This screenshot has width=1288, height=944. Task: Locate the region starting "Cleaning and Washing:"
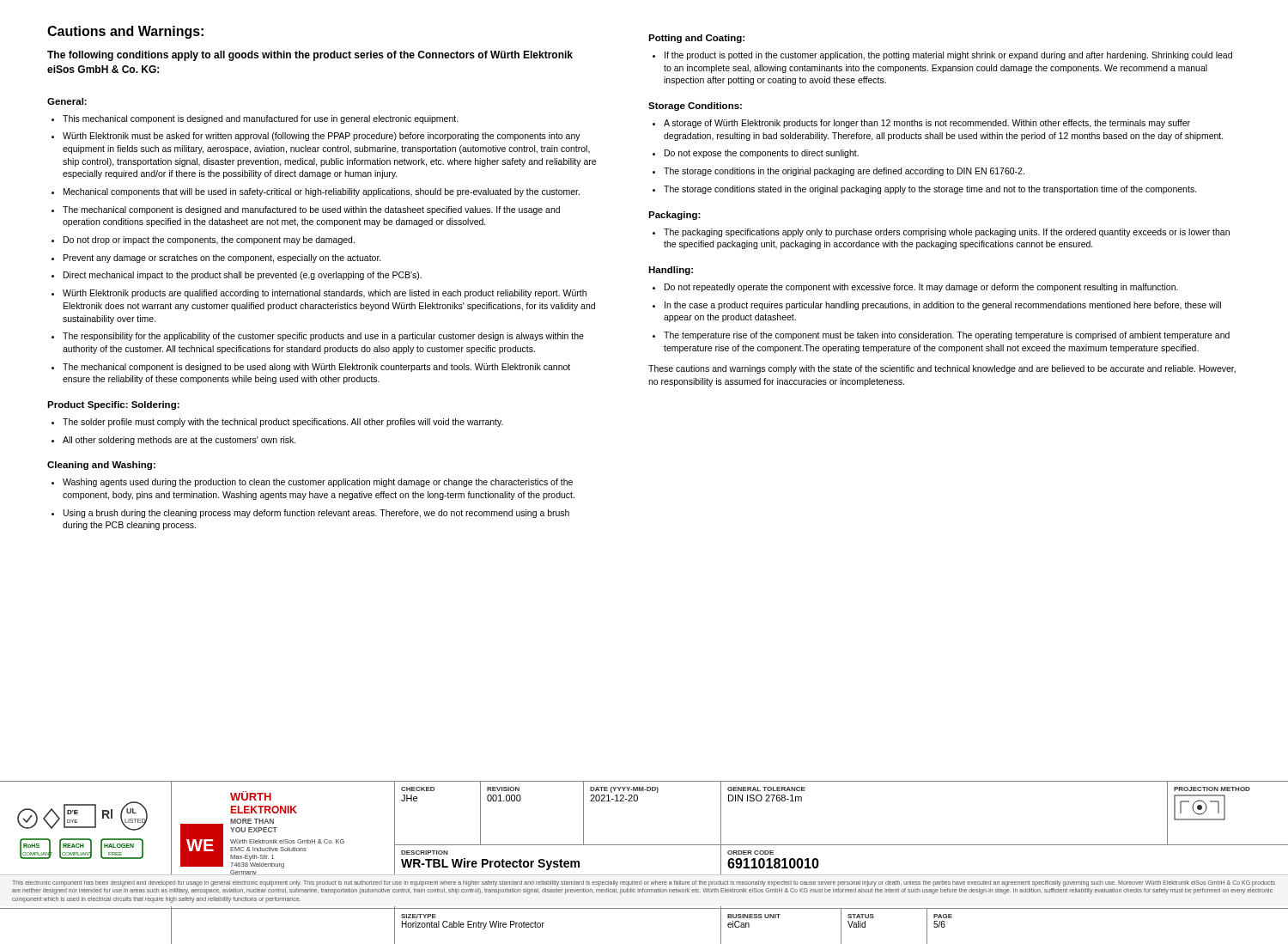(x=102, y=465)
